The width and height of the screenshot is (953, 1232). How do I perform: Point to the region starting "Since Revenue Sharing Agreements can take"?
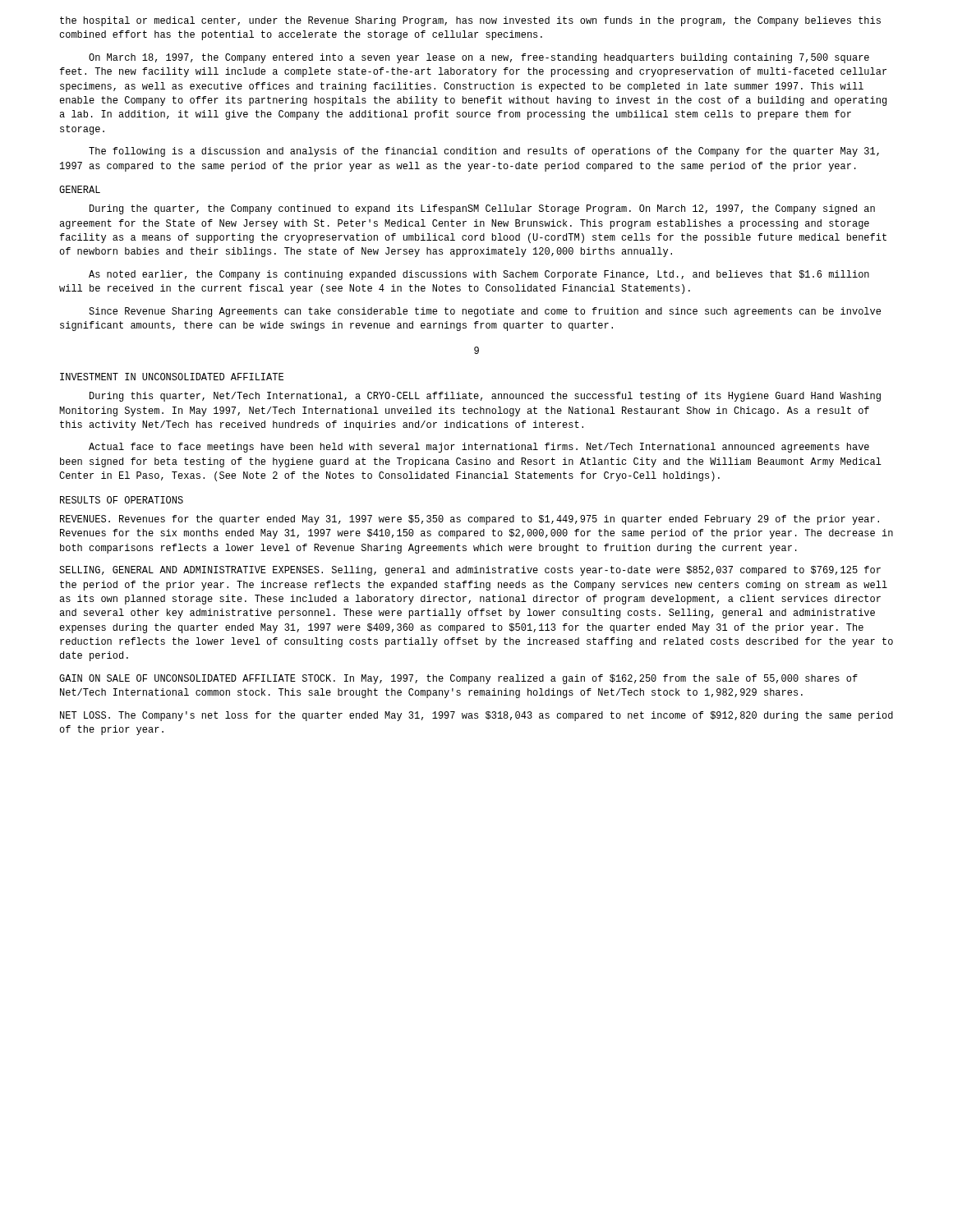click(x=470, y=319)
